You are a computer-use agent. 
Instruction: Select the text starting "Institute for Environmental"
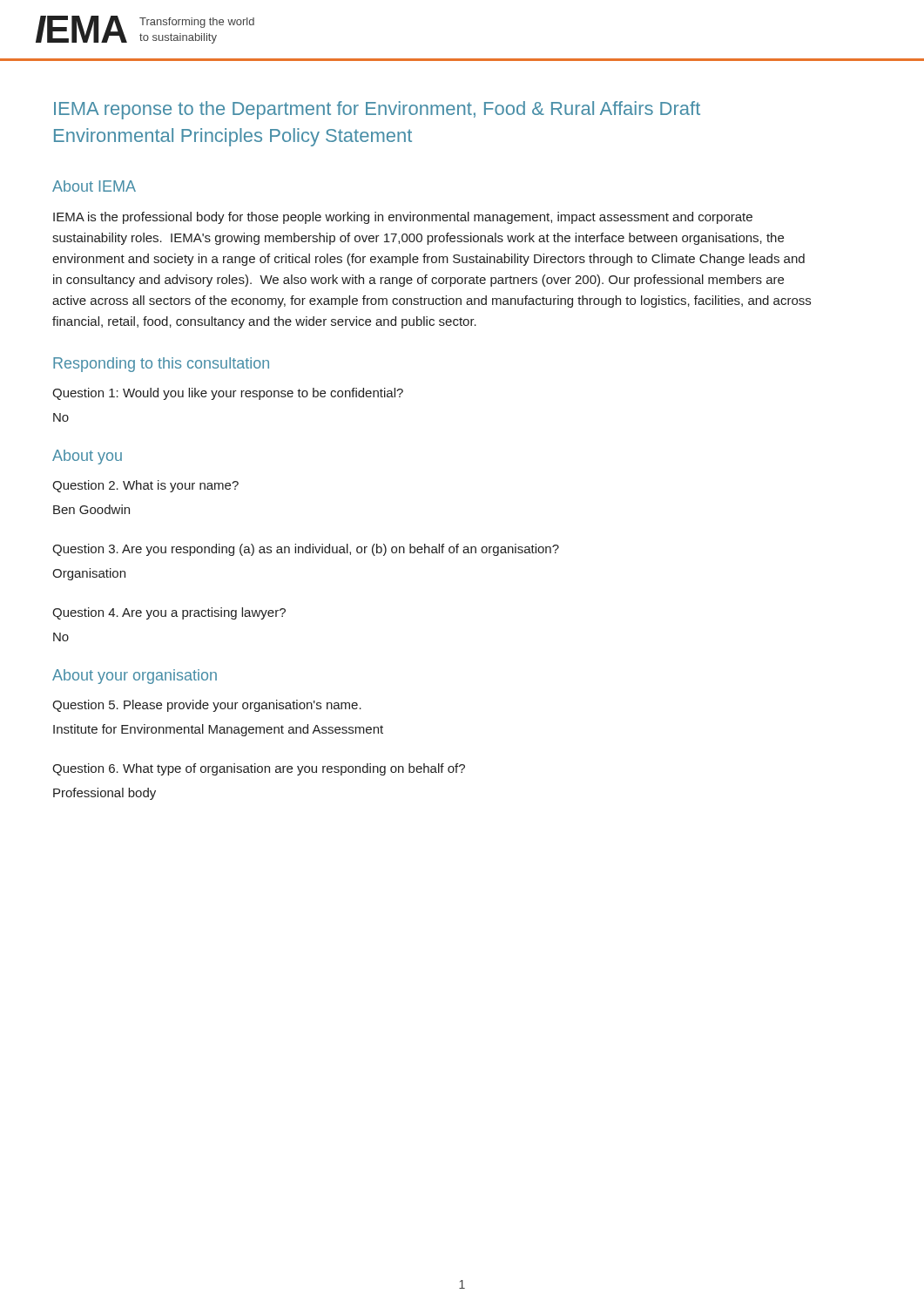pyautogui.click(x=218, y=730)
